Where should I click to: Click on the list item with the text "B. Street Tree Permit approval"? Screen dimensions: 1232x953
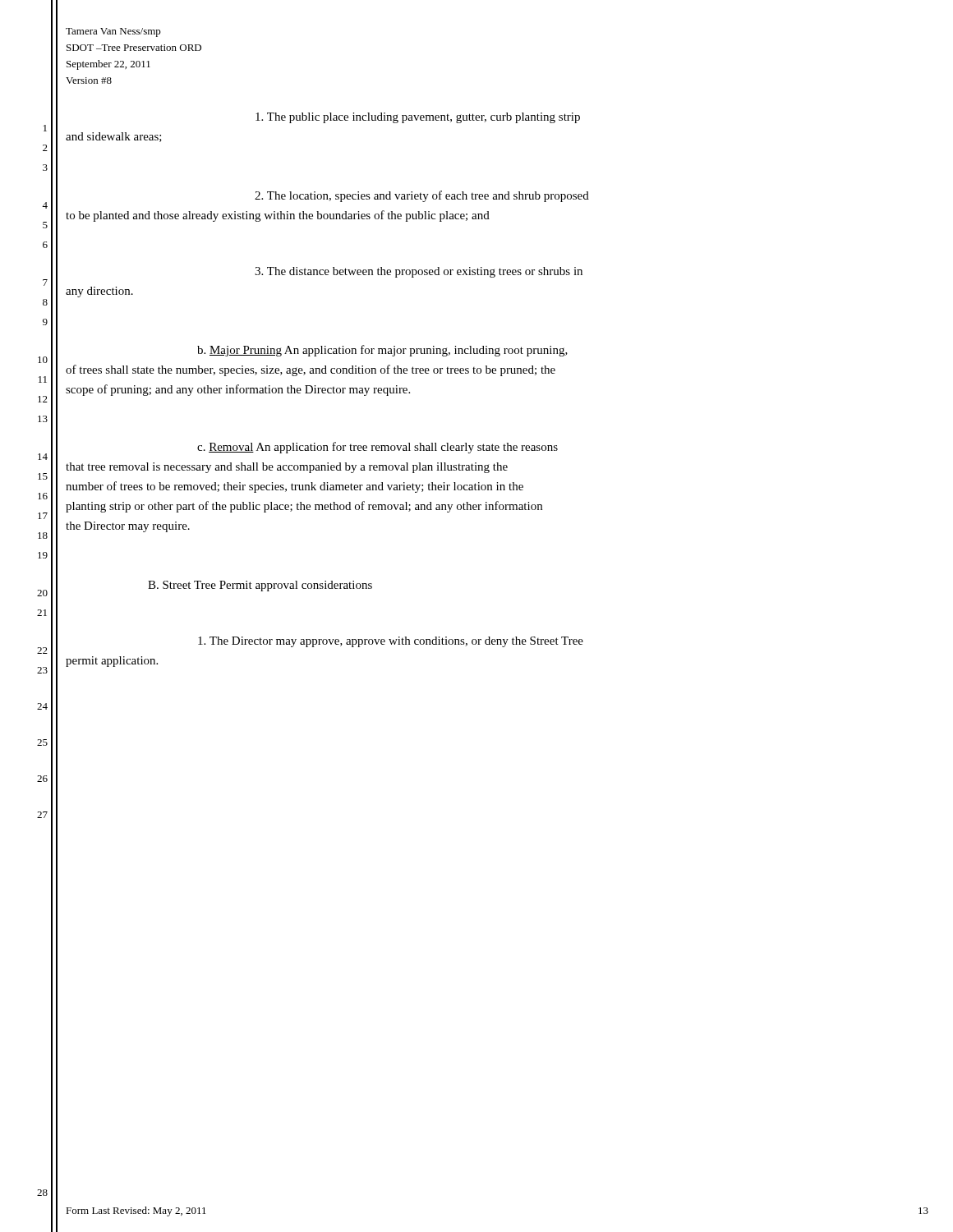coord(260,585)
